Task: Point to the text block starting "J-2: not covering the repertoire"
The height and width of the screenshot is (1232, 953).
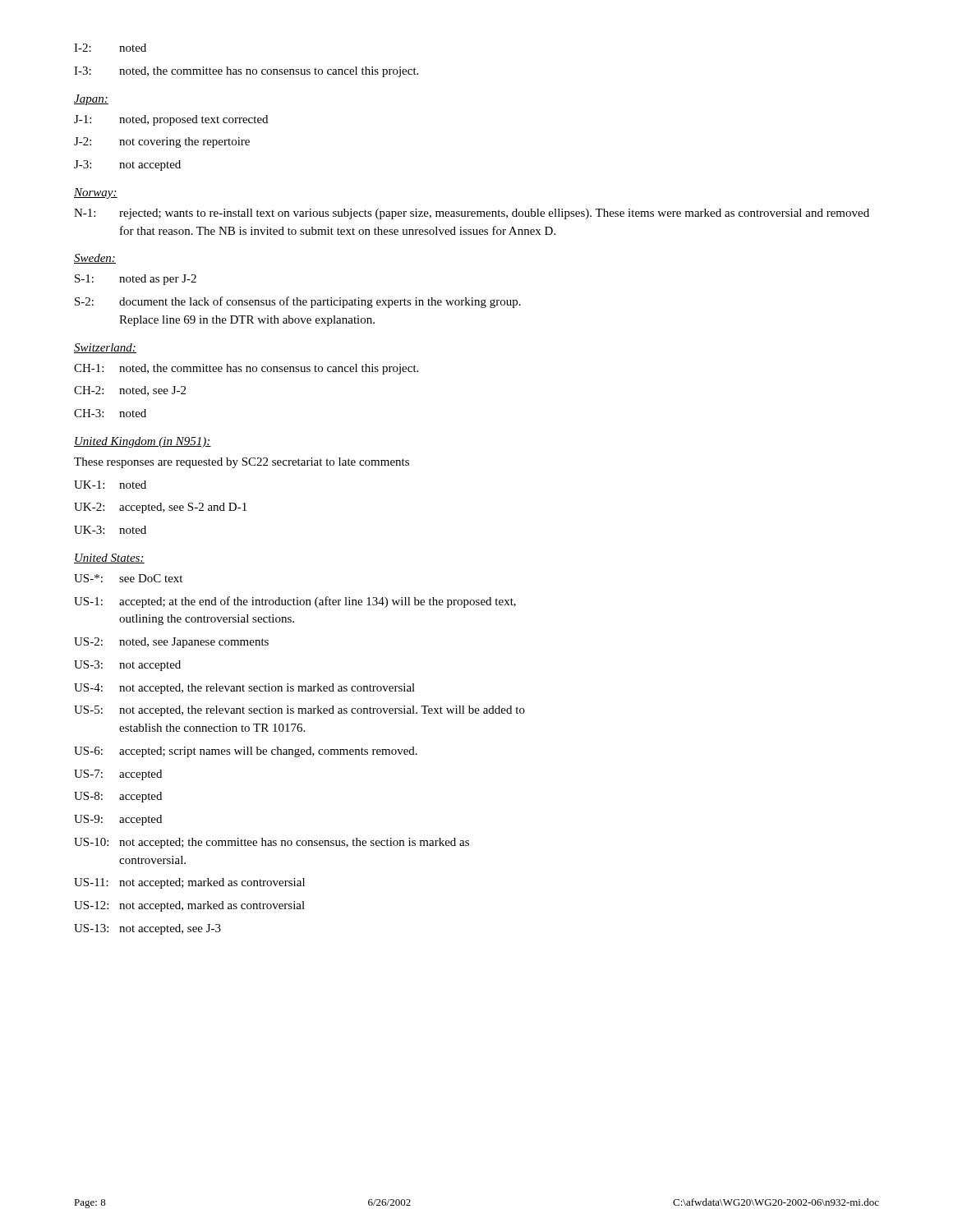Action: [162, 143]
